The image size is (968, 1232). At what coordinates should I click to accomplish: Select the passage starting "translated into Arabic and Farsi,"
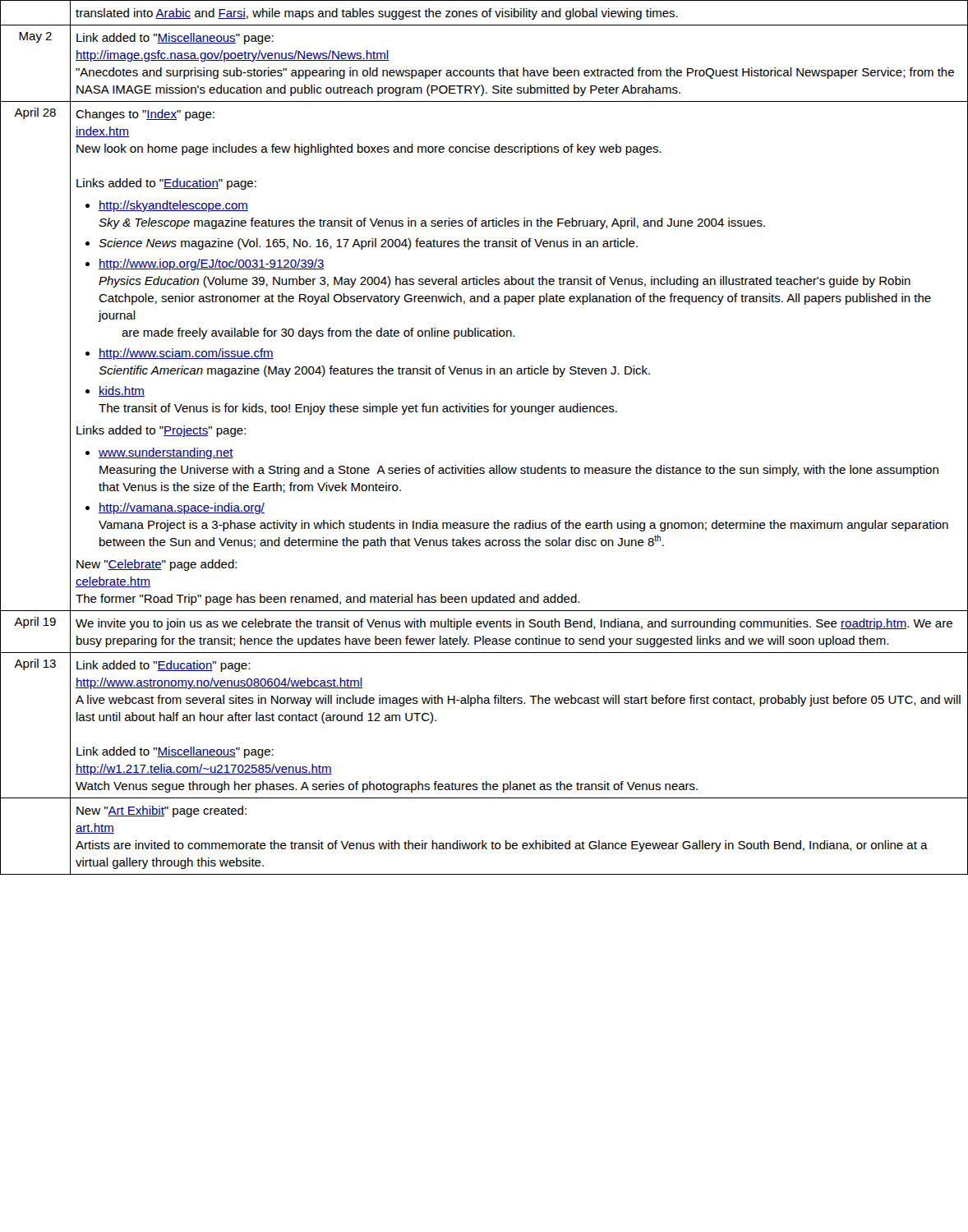point(377,13)
